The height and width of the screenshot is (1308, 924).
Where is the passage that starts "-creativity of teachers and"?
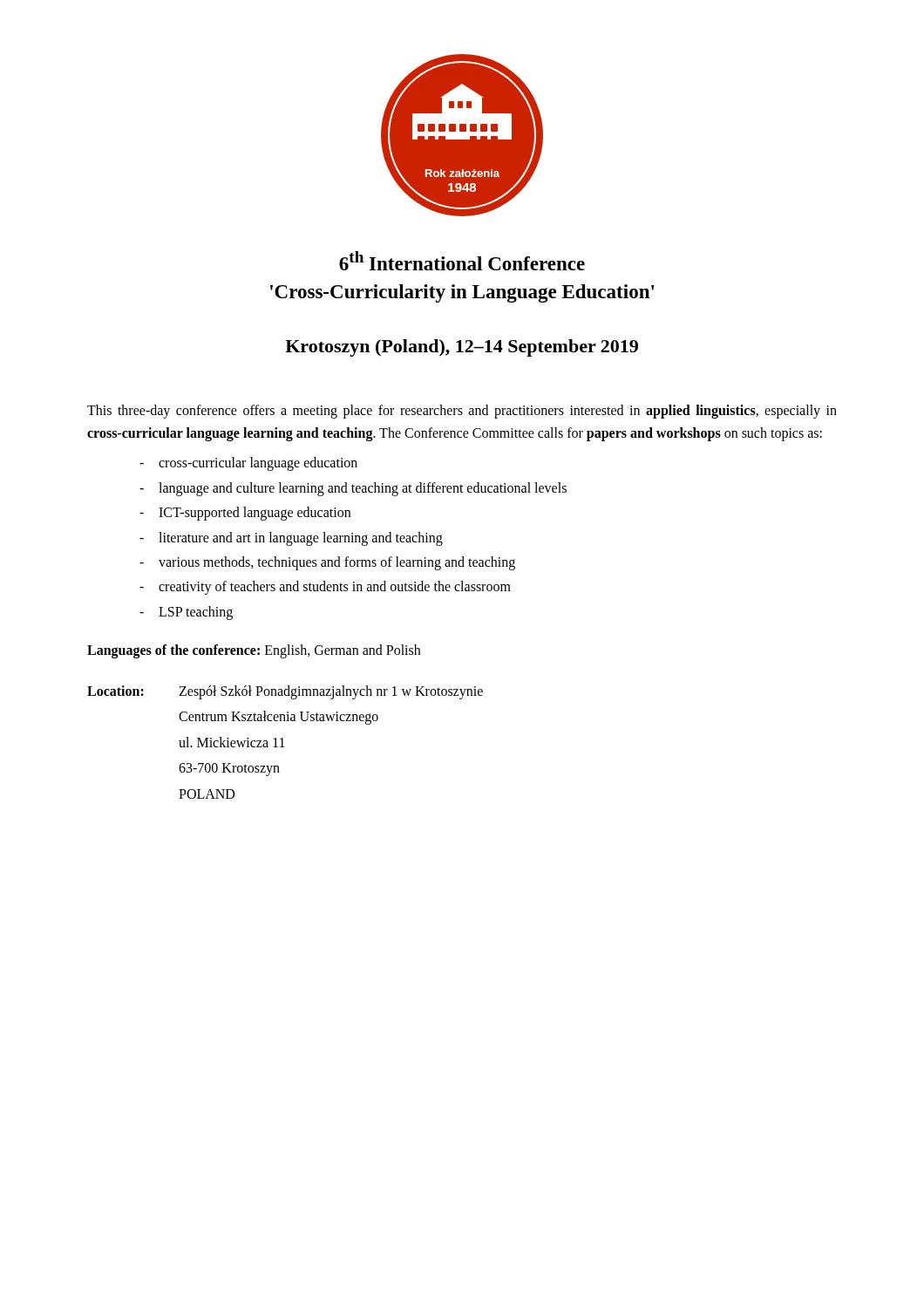pyautogui.click(x=325, y=587)
